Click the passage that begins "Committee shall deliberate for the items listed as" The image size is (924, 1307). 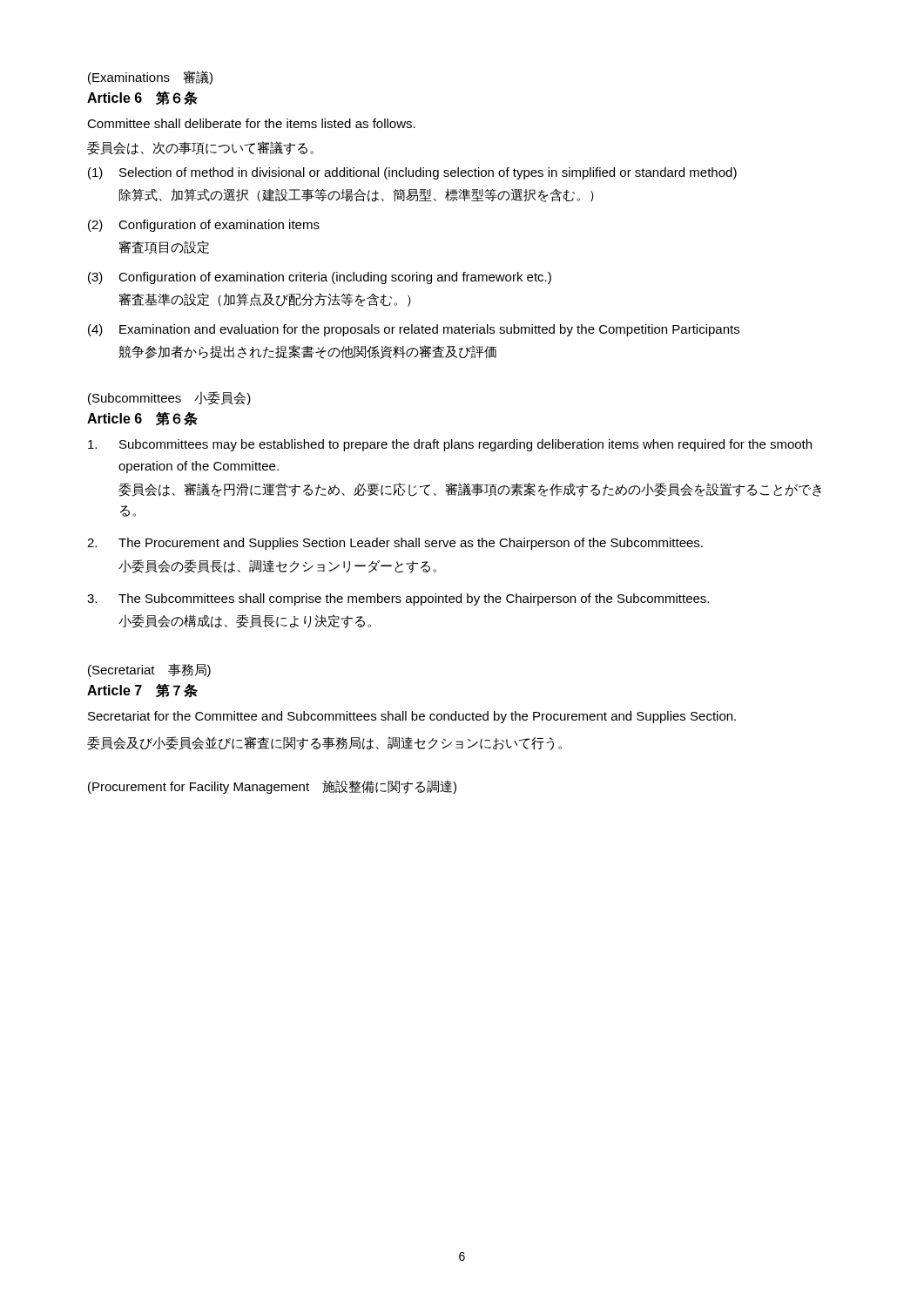coord(252,123)
